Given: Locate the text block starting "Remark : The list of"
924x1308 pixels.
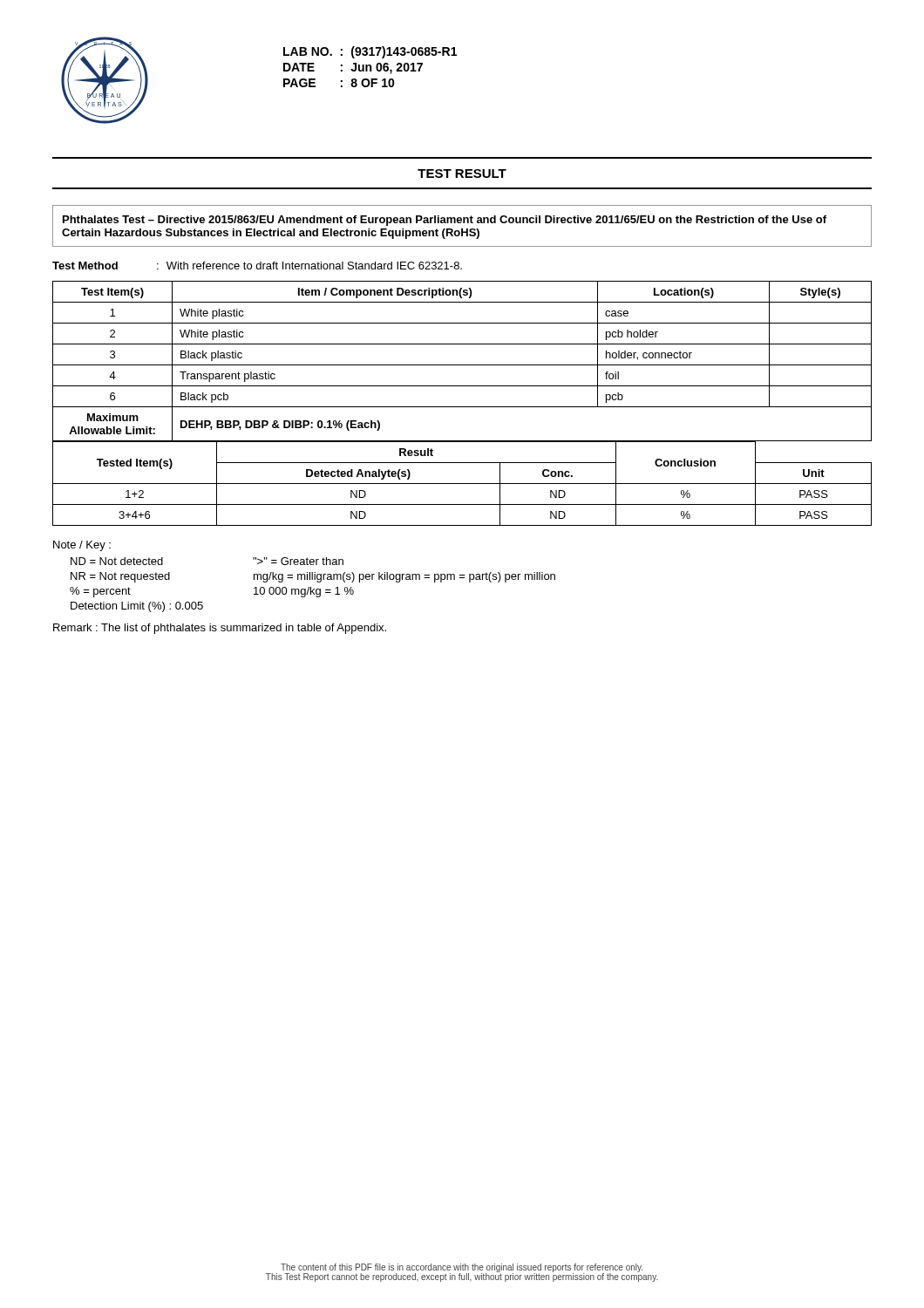Looking at the screenshot, I should coord(220,627).
